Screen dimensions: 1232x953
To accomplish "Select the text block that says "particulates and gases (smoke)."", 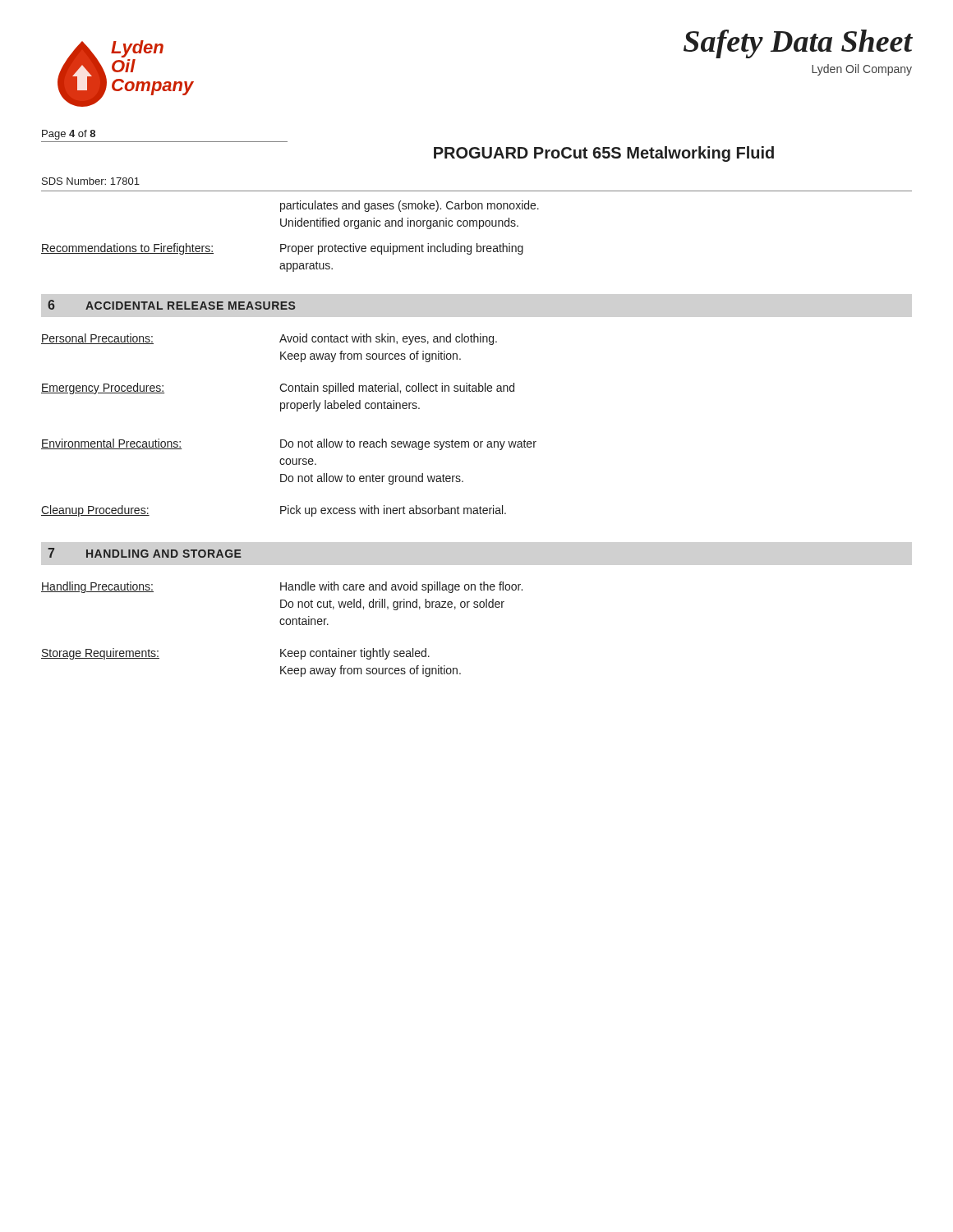I will click(x=409, y=214).
